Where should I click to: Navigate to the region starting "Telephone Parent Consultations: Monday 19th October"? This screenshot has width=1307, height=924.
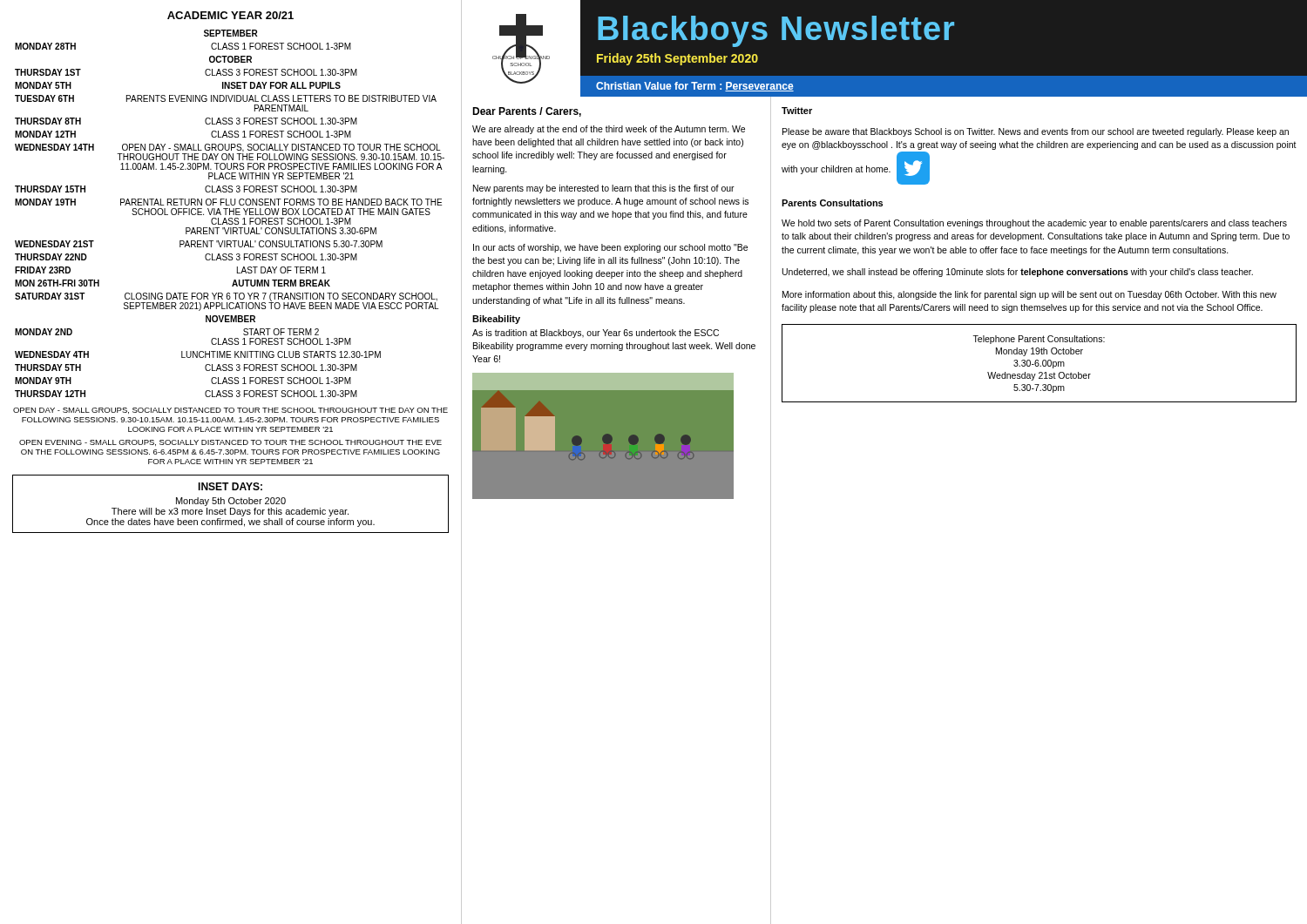coord(1039,363)
